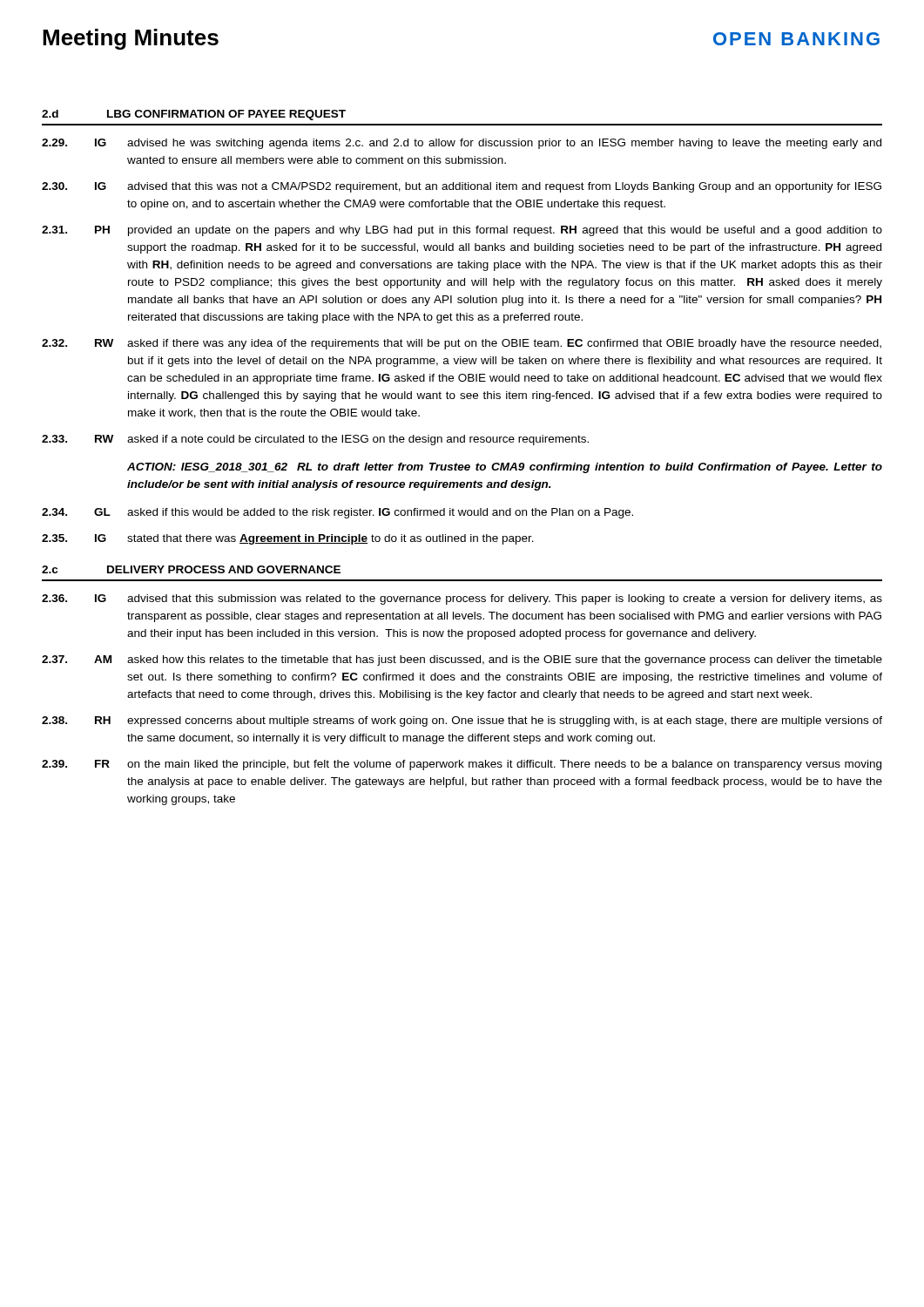Locate the passage starting "2.32. RW asked"
924x1307 pixels.
coord(462,378)
